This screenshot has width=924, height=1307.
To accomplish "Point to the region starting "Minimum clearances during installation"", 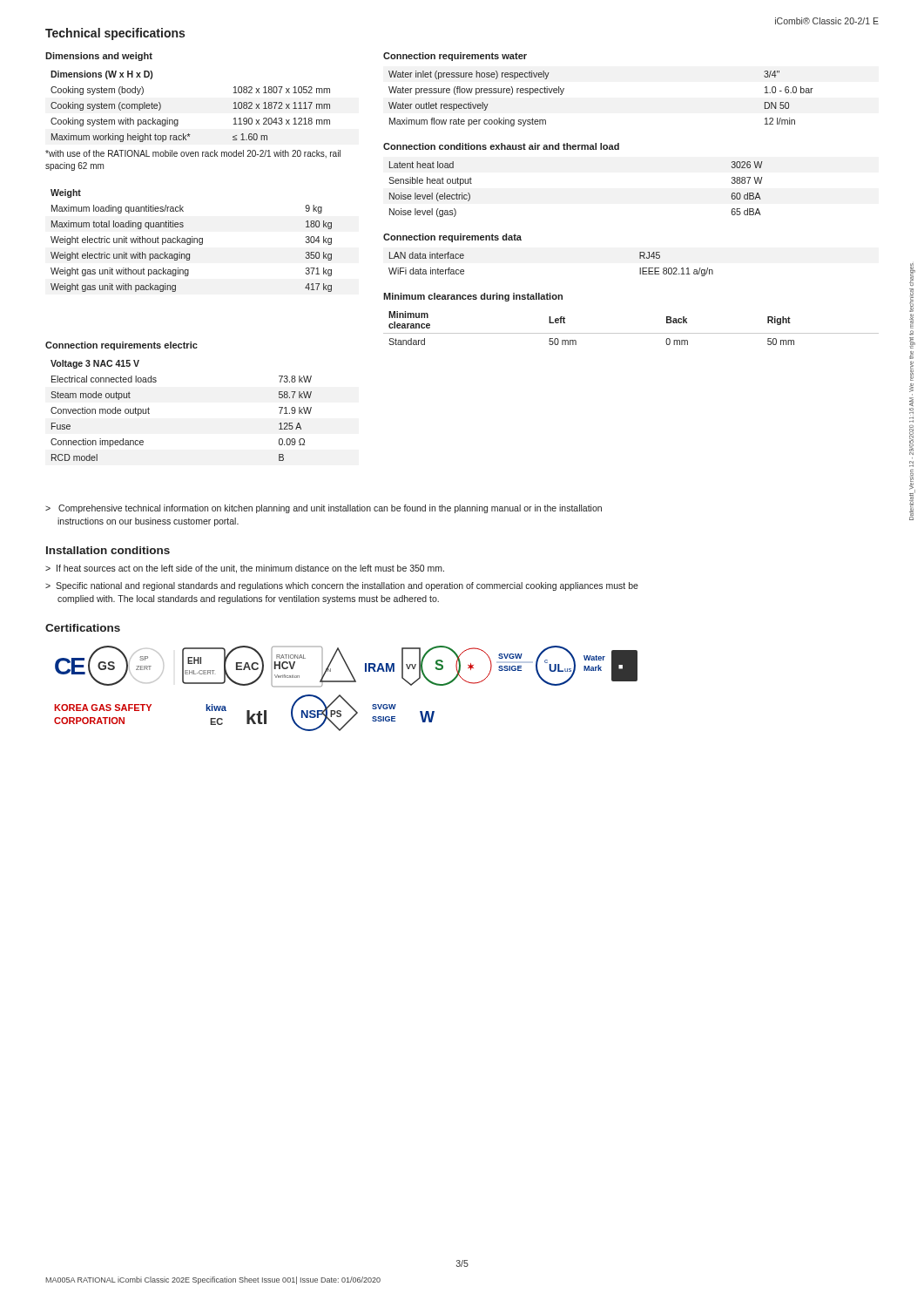I will [473, 297].
